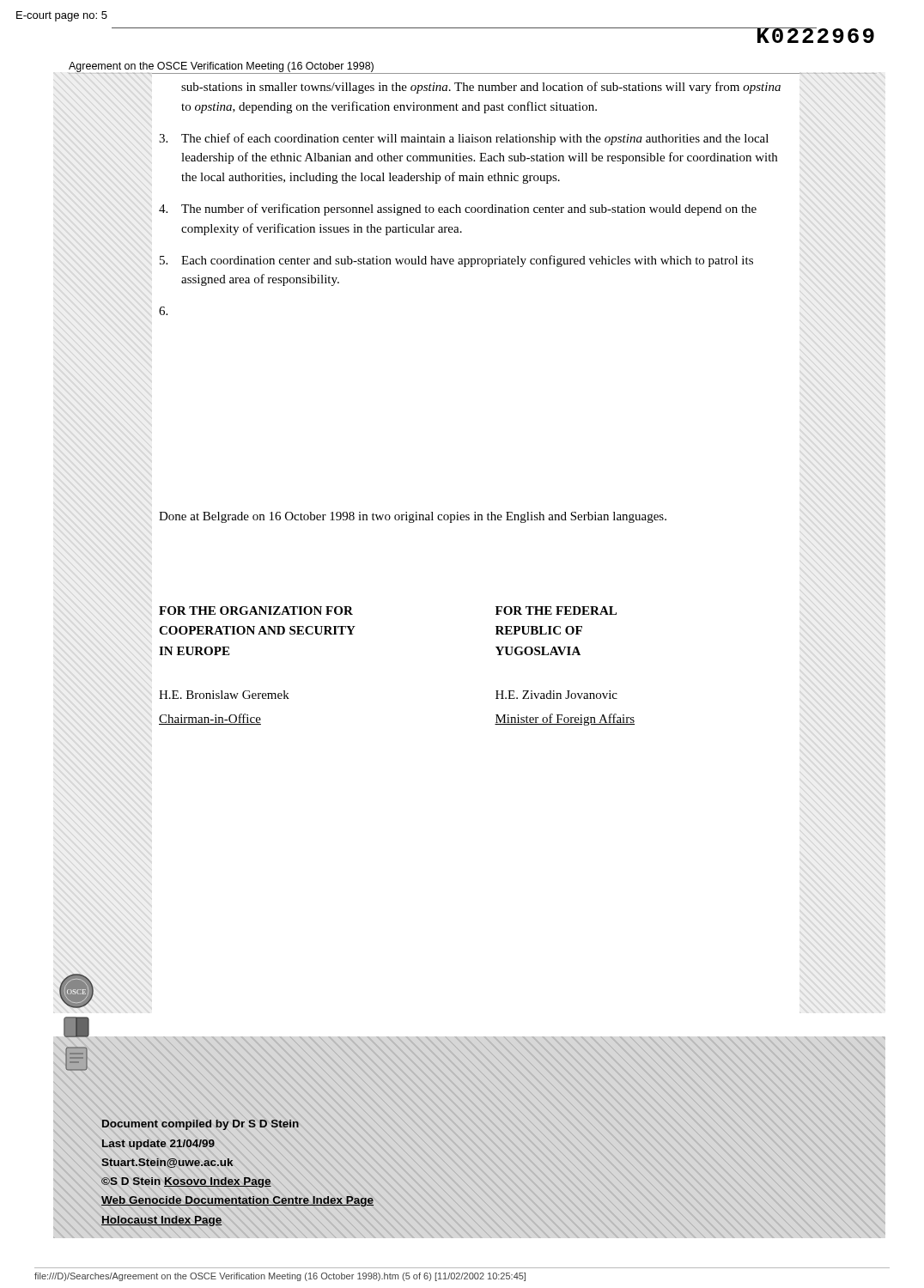Select the passage starting "sub-stations in smaller towns/villages in the opstina."

(x=474, y=97)
